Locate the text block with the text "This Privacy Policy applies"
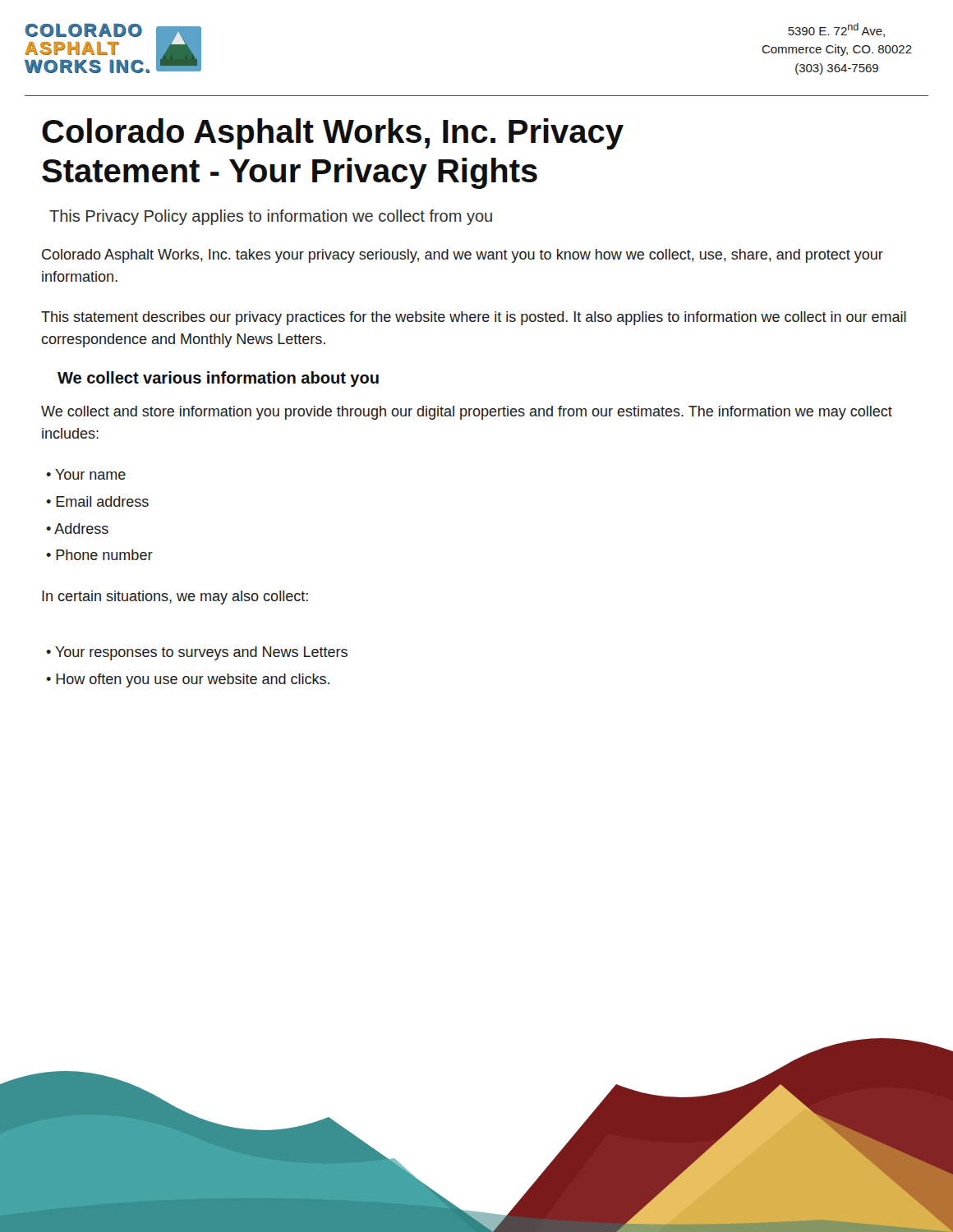Viewport: 953px width, 1232px height. [x=271, y=216]
